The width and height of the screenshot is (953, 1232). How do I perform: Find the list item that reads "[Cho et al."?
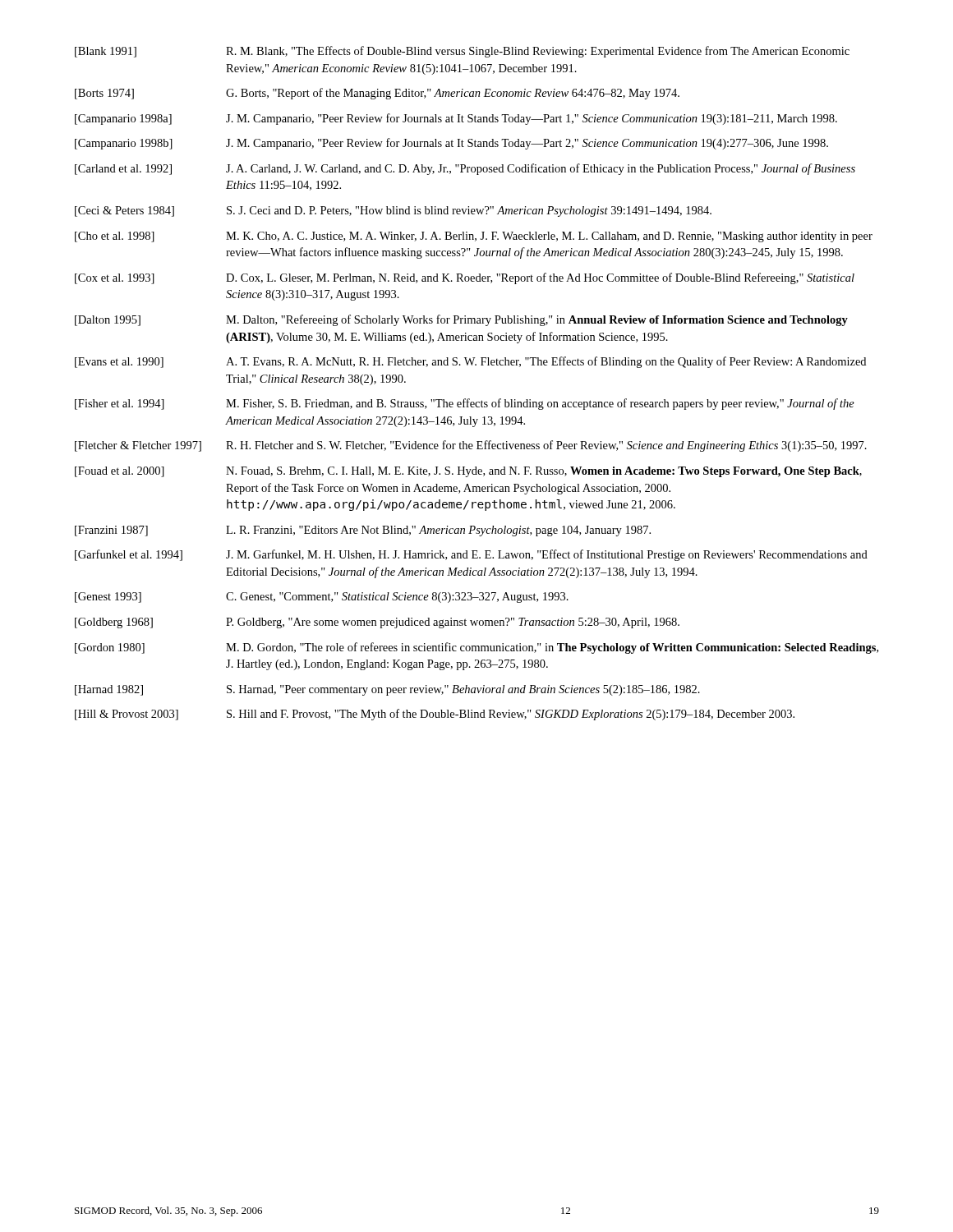click(x=476, y=244)
